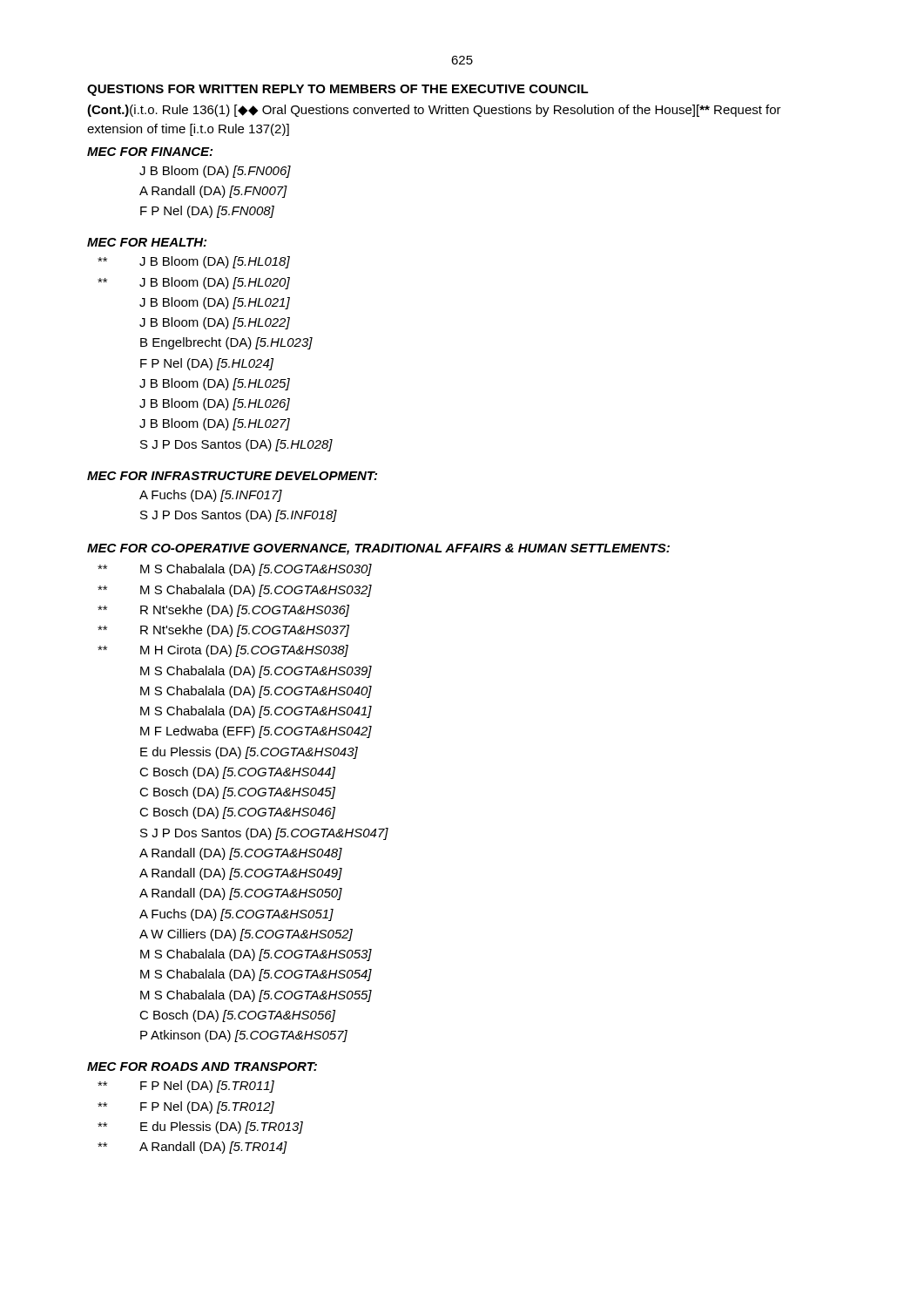Find the list item that says "**J B Bloom (DA) [5.HL018]"
924x1307 pixels.
[194, 261]
